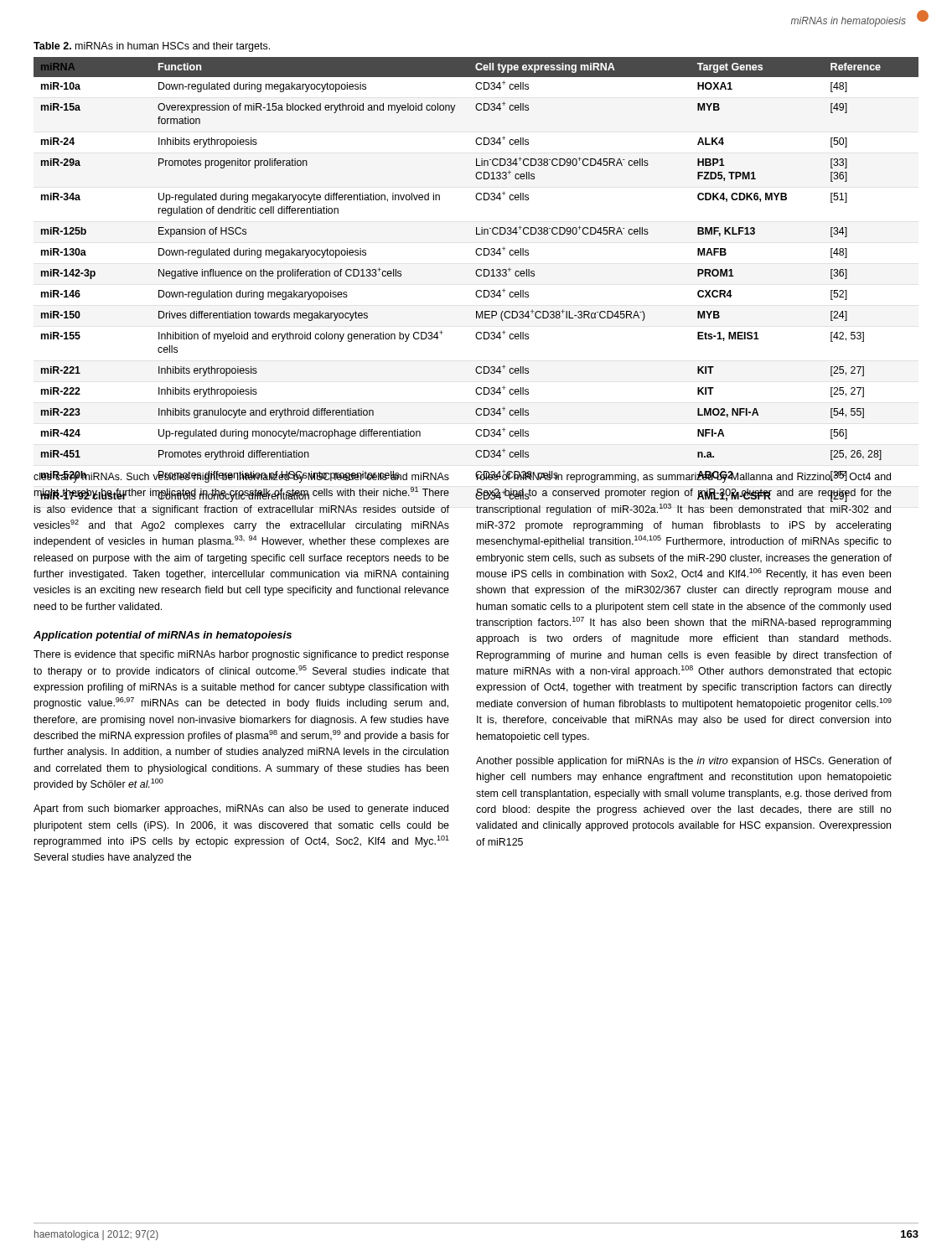Viewport: 952px width, 1257px height.
Task: Find the table that mentions "Target Genes"
Action: click(476, 282)
